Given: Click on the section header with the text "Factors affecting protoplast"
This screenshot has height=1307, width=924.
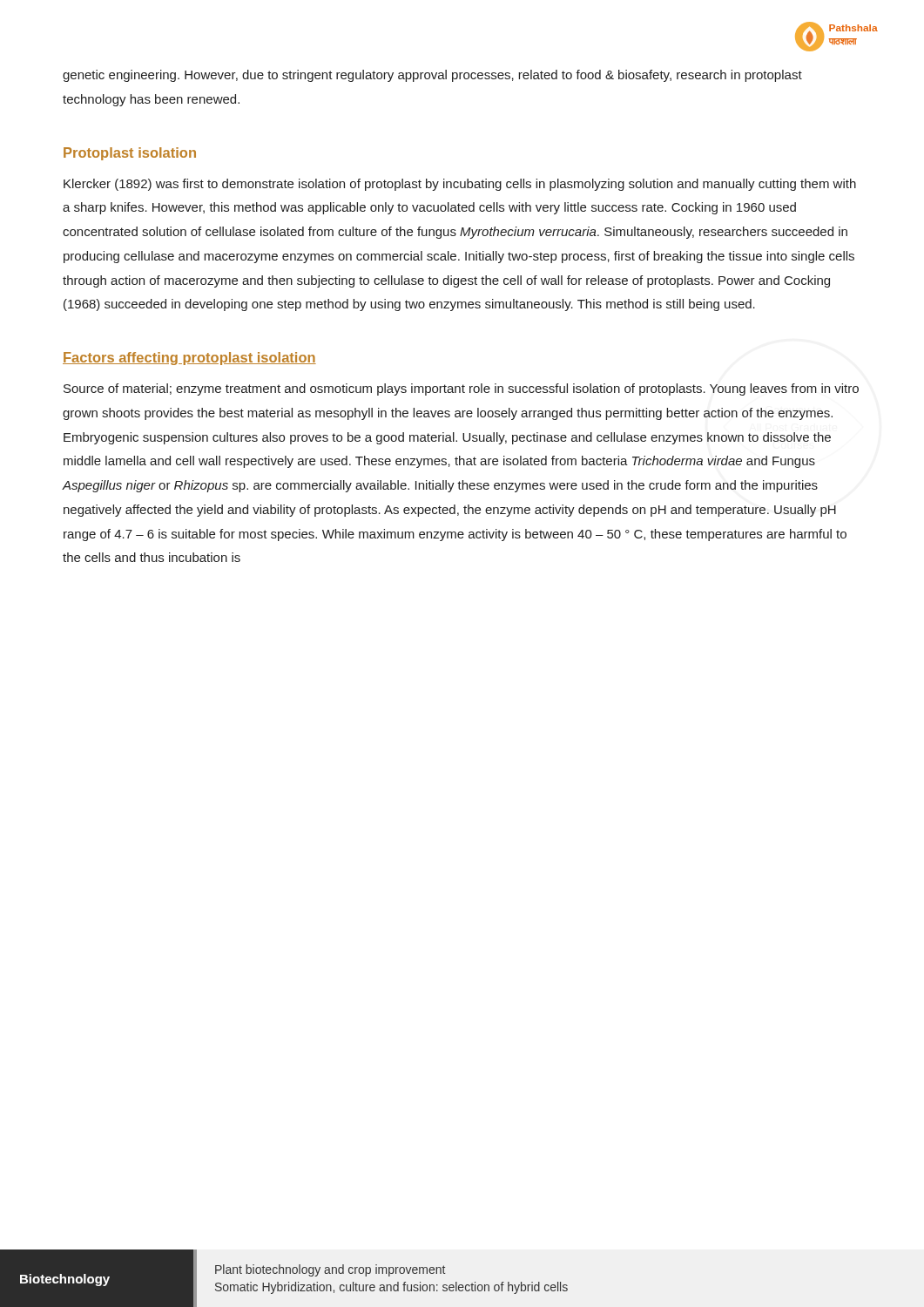Looking at the screenshot, I should (189, 357).
